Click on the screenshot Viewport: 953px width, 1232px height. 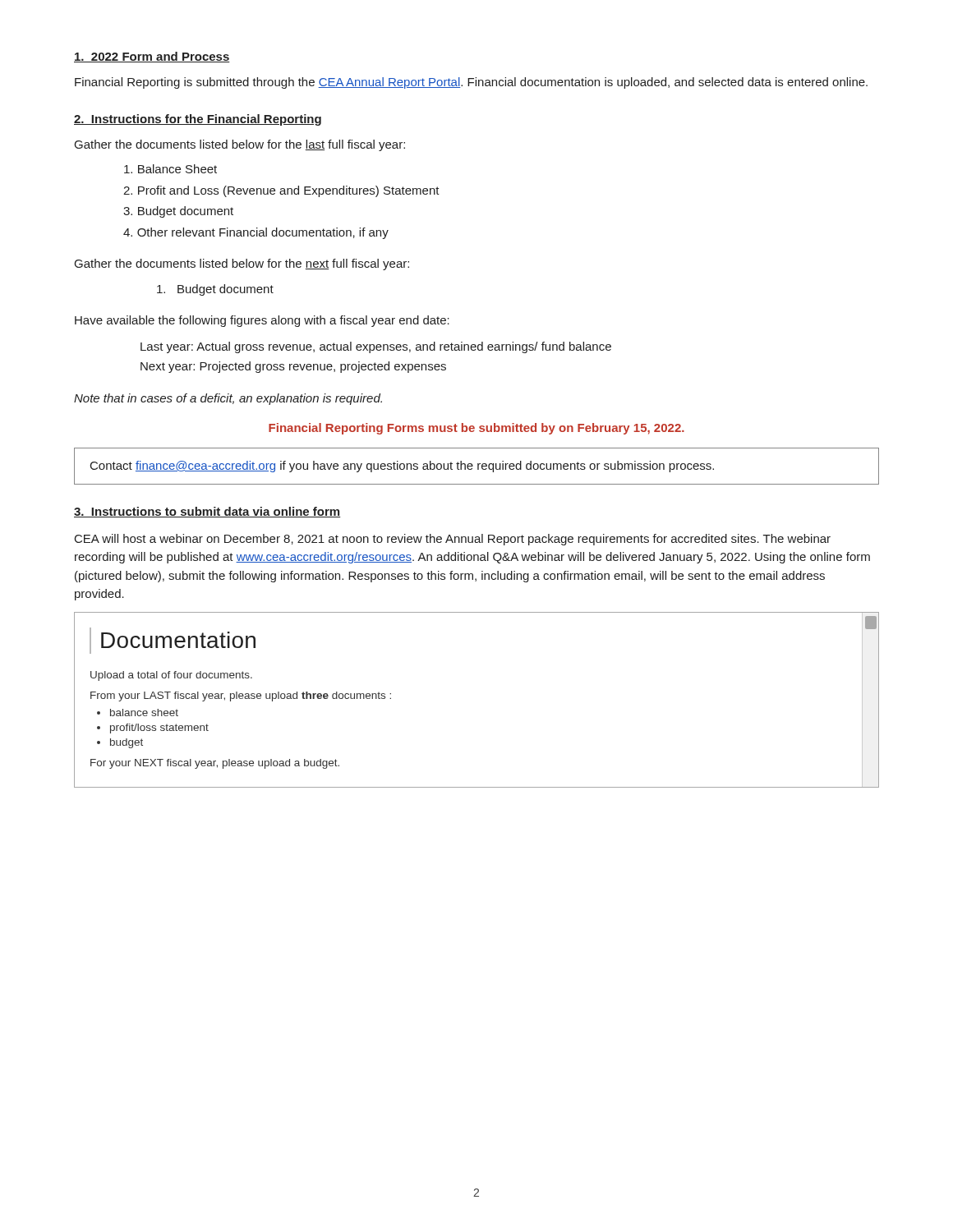476,699
